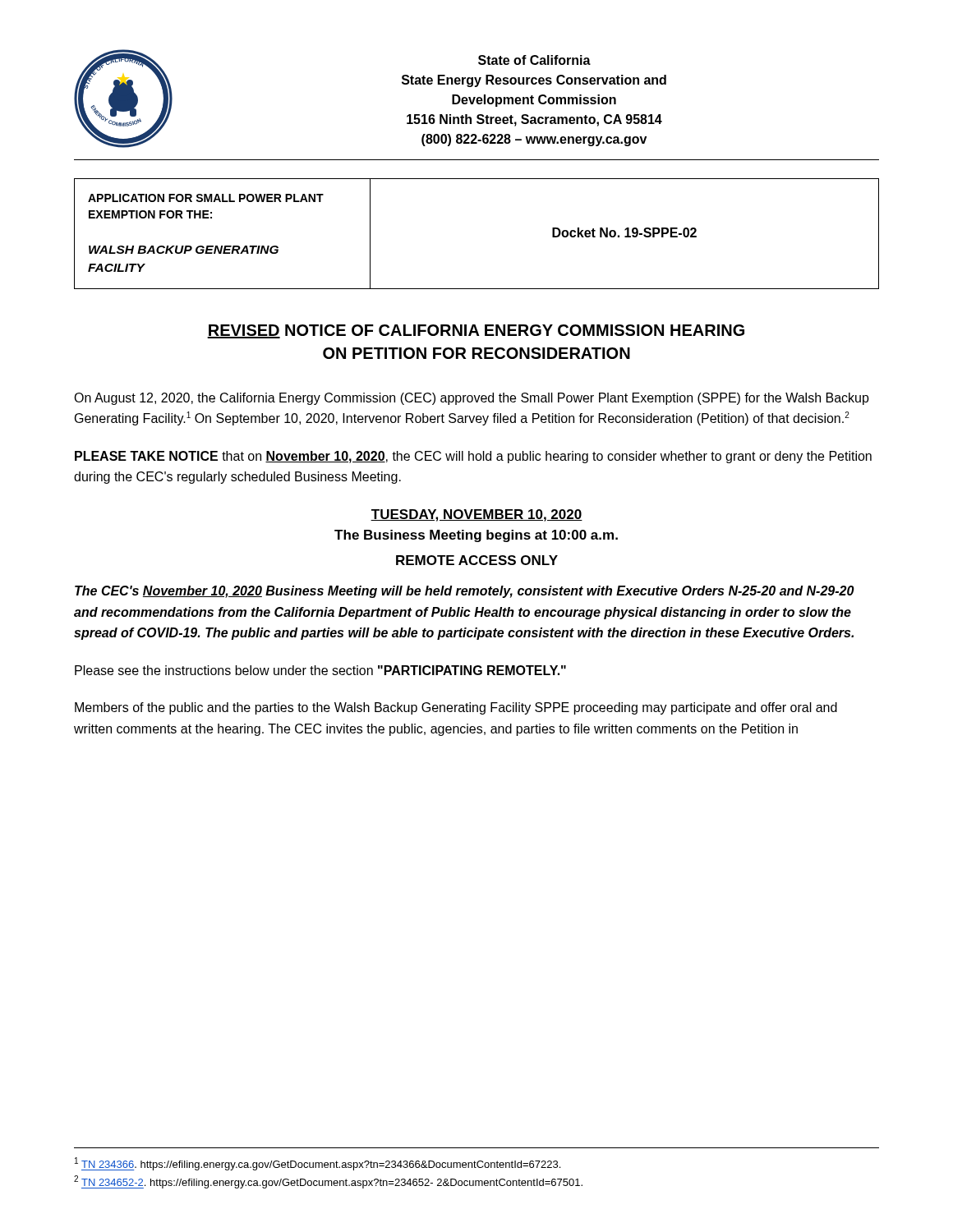Locate the passage starting "REVISED NOTICE OF CALIFORNIA"
953x1232 pixels.
click(x=476, y=341)
